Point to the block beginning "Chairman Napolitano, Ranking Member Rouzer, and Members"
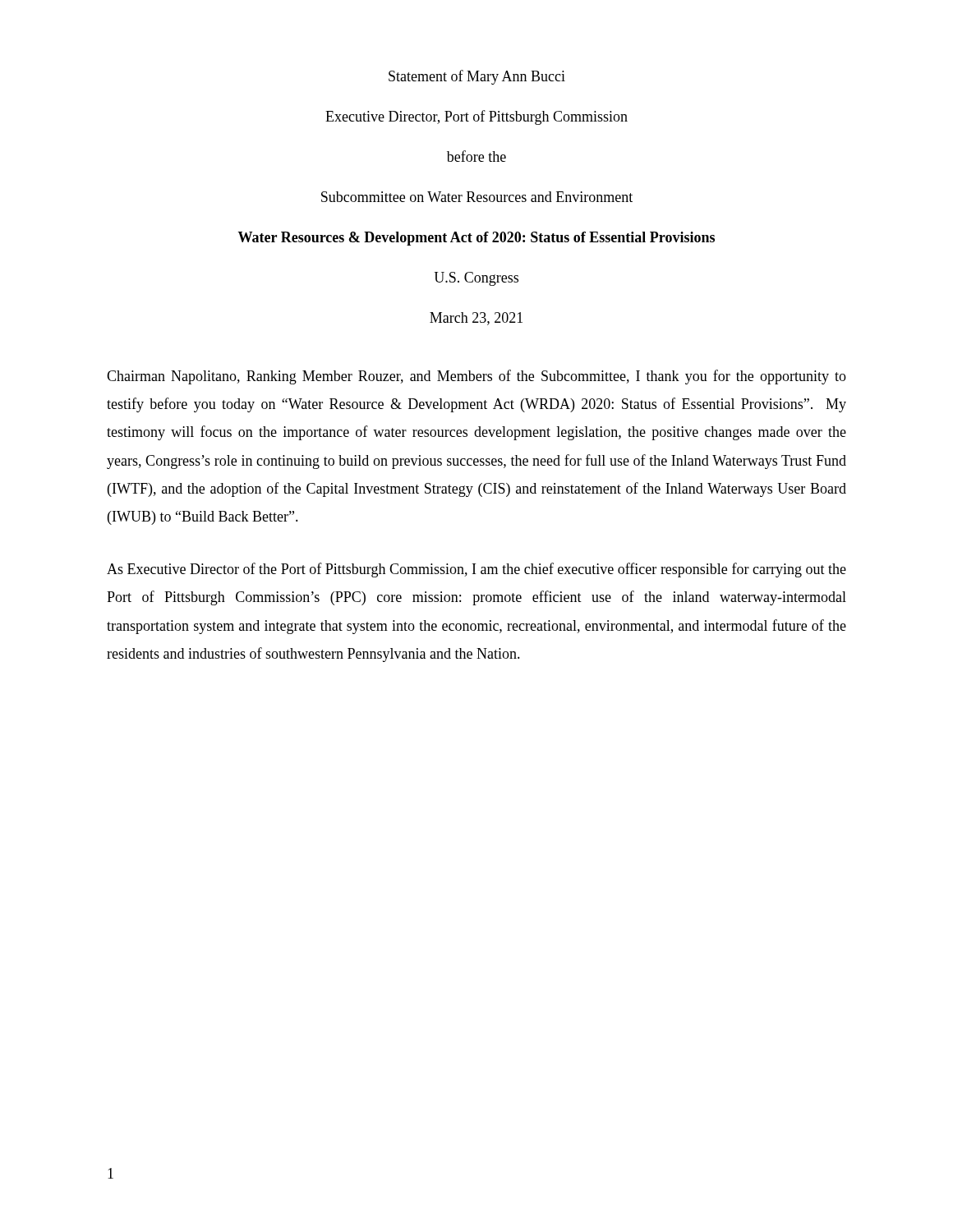Image resolution: width=953 pixels, height=1232 pixels. coord(476,446)
